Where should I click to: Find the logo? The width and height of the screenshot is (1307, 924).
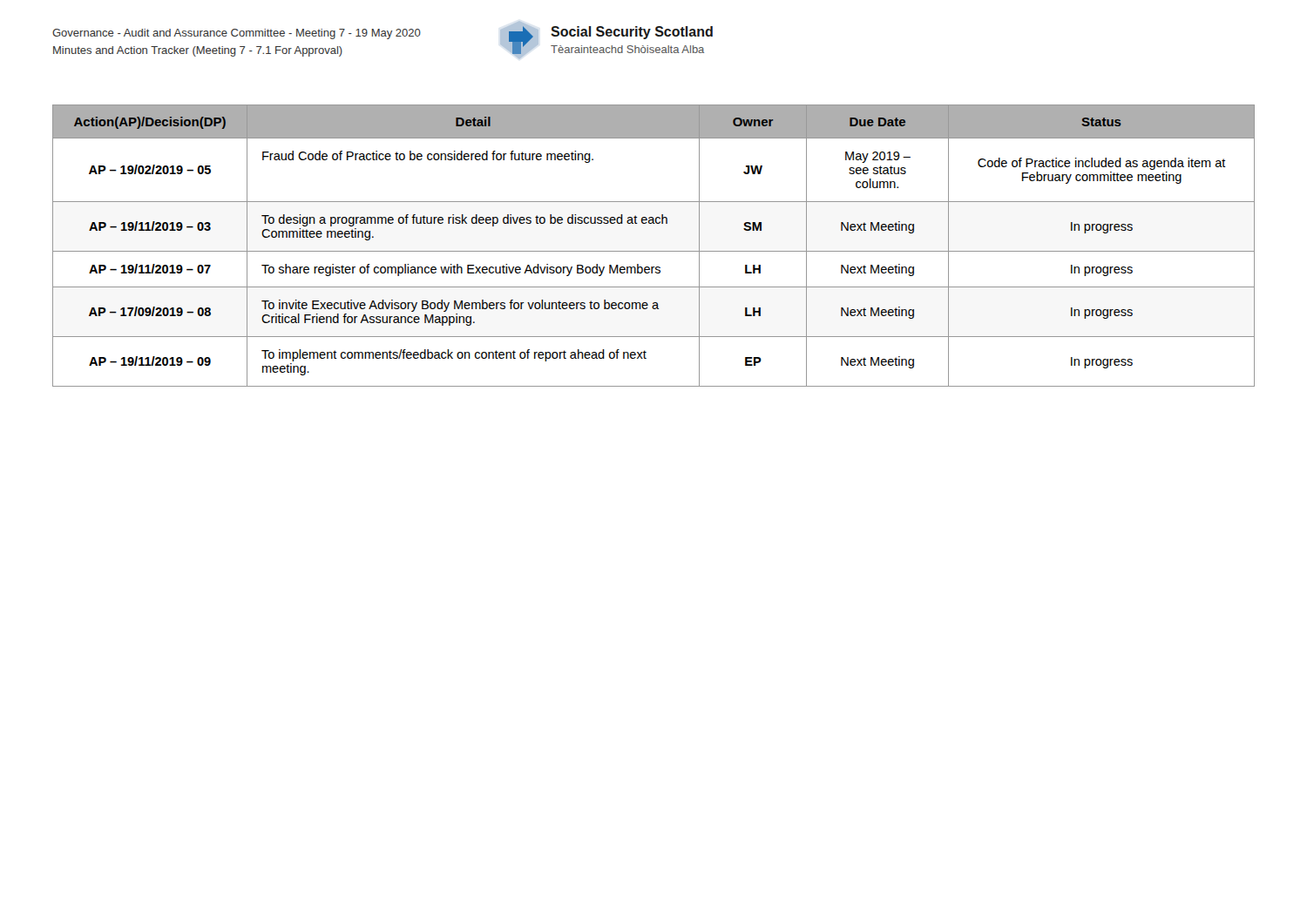605,40
